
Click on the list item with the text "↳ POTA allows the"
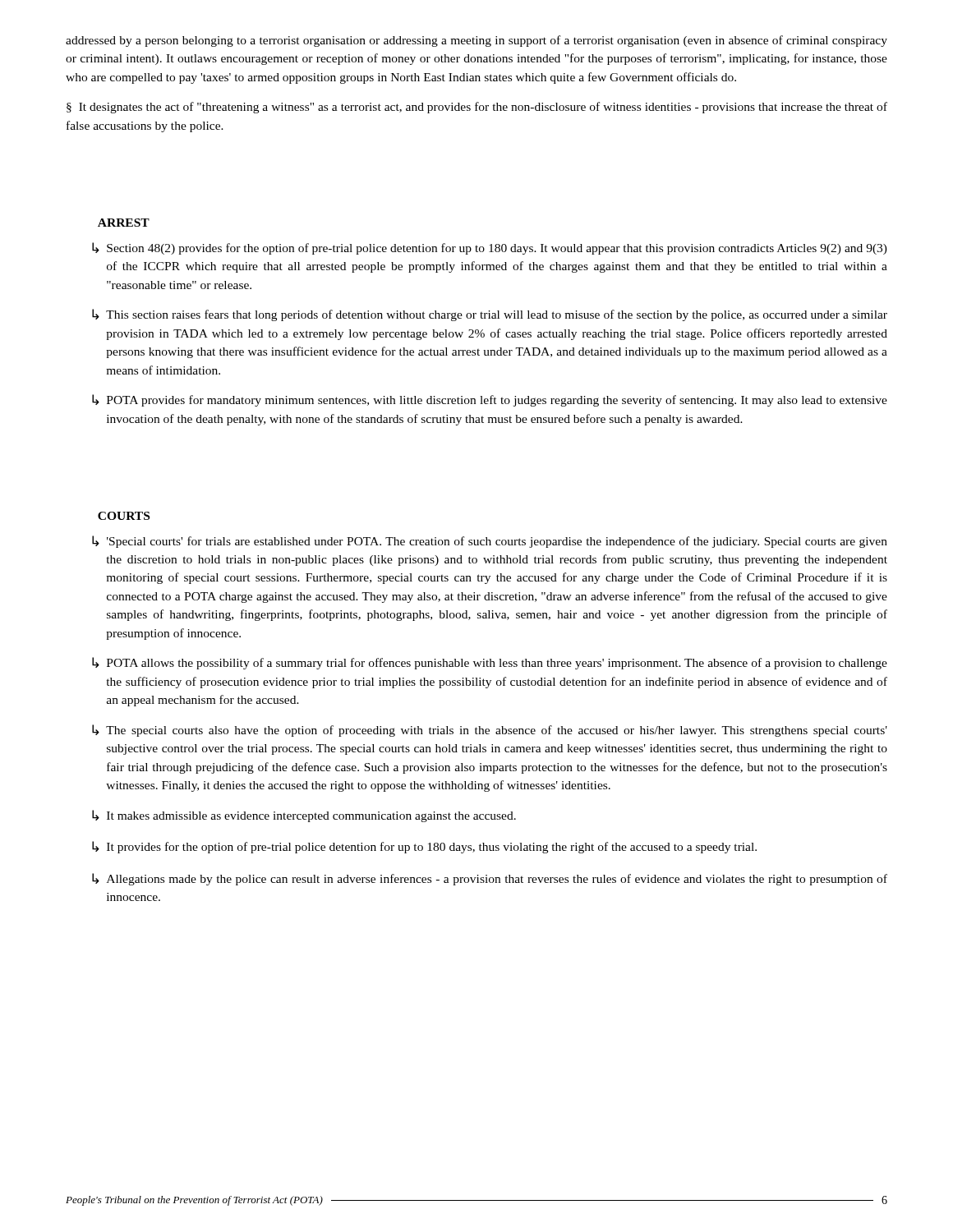pos(476,682)
